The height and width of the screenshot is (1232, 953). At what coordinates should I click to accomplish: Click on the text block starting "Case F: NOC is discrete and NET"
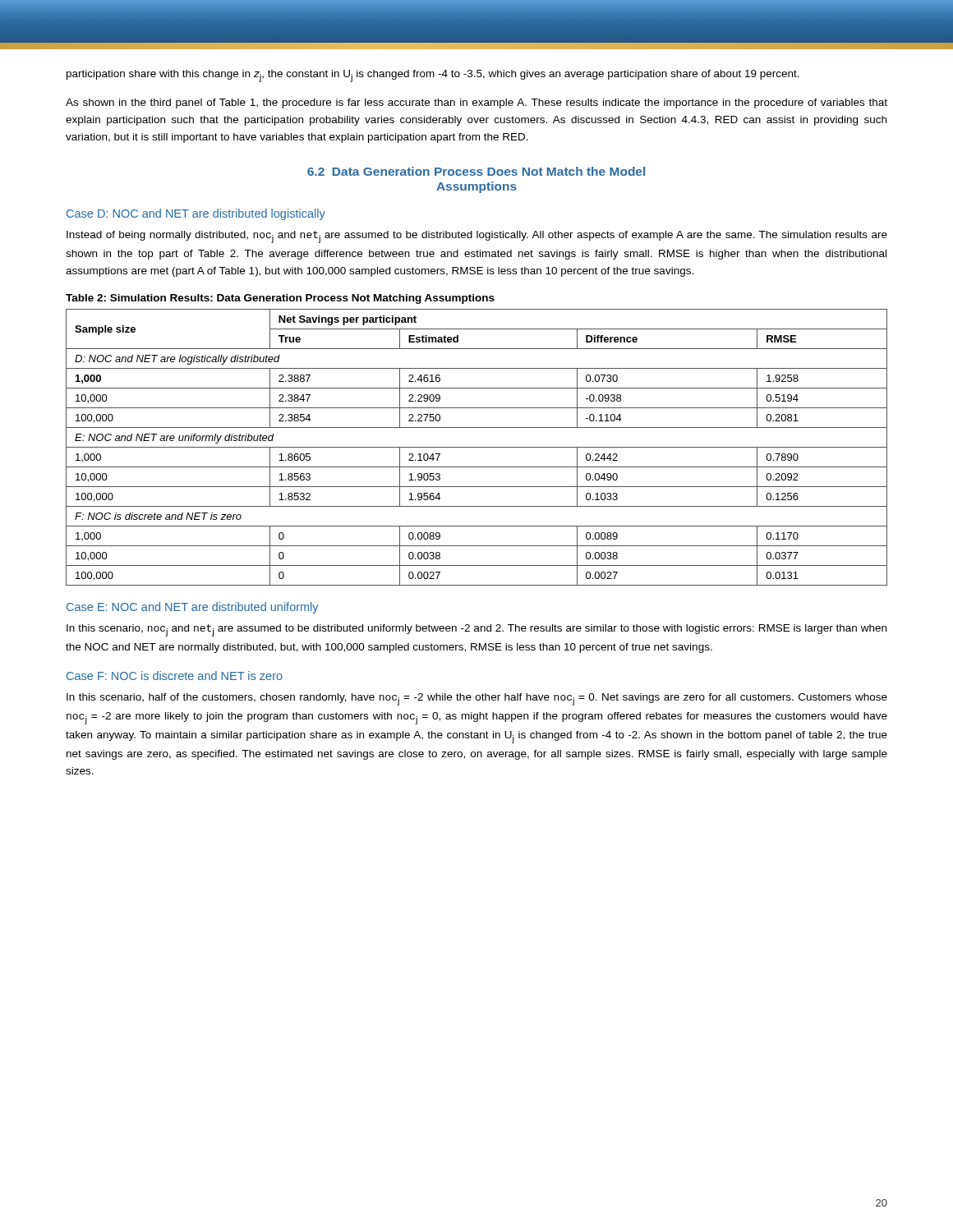tap(174, 676)
